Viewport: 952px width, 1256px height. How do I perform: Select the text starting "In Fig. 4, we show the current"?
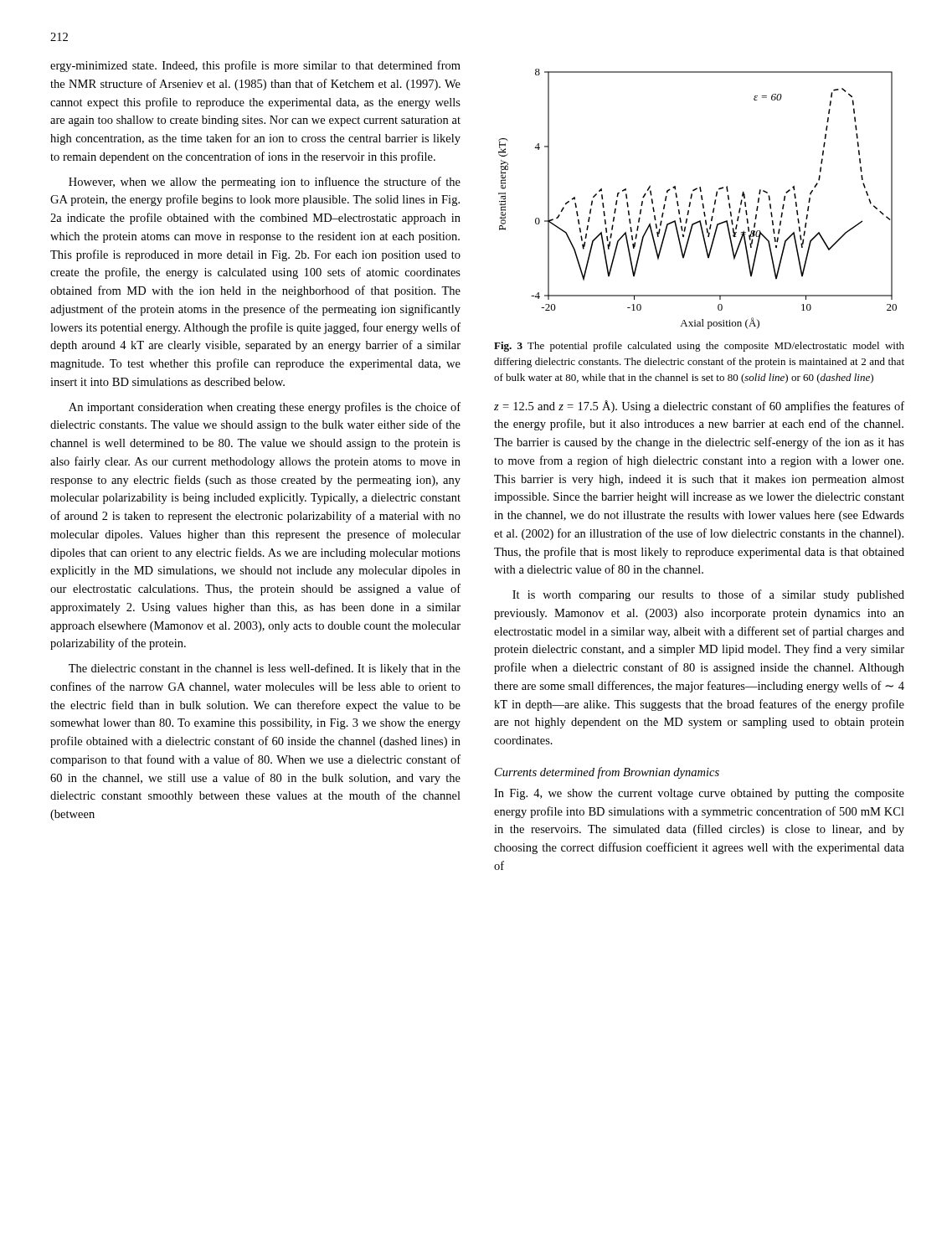coord(699,830)
